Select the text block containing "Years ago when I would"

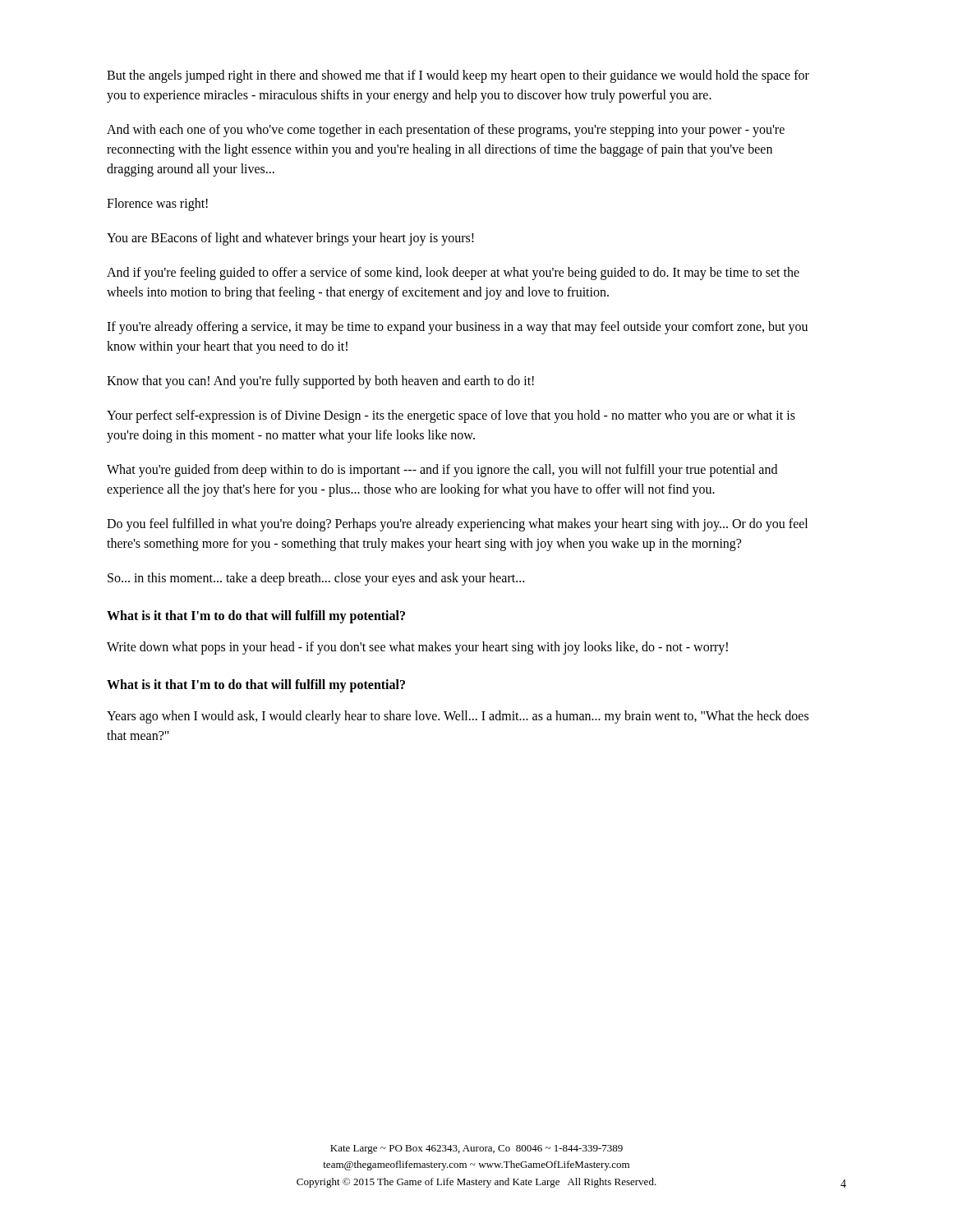coord(458,726)
